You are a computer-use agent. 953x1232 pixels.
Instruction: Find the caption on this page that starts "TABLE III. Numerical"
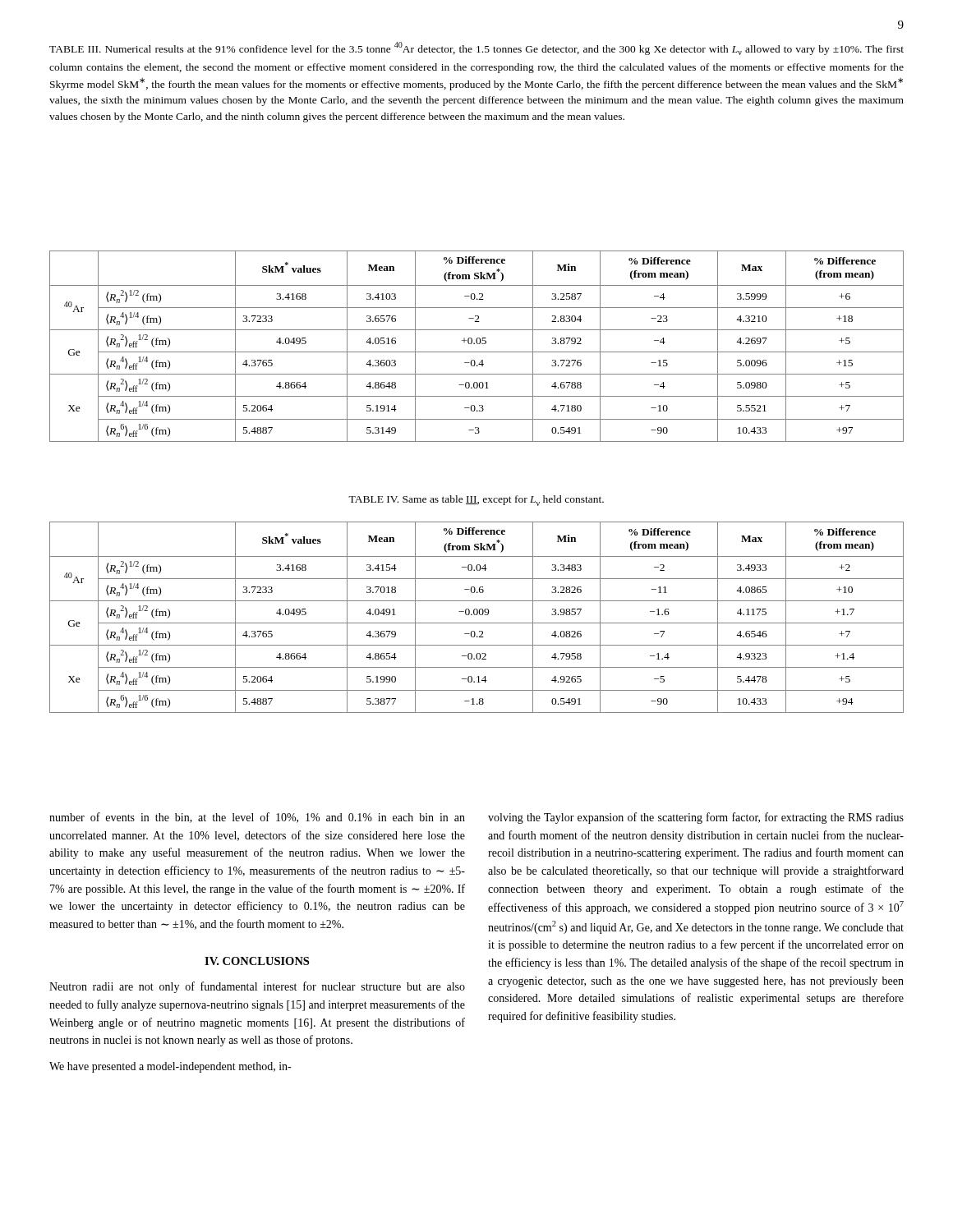tap(476, 81)
